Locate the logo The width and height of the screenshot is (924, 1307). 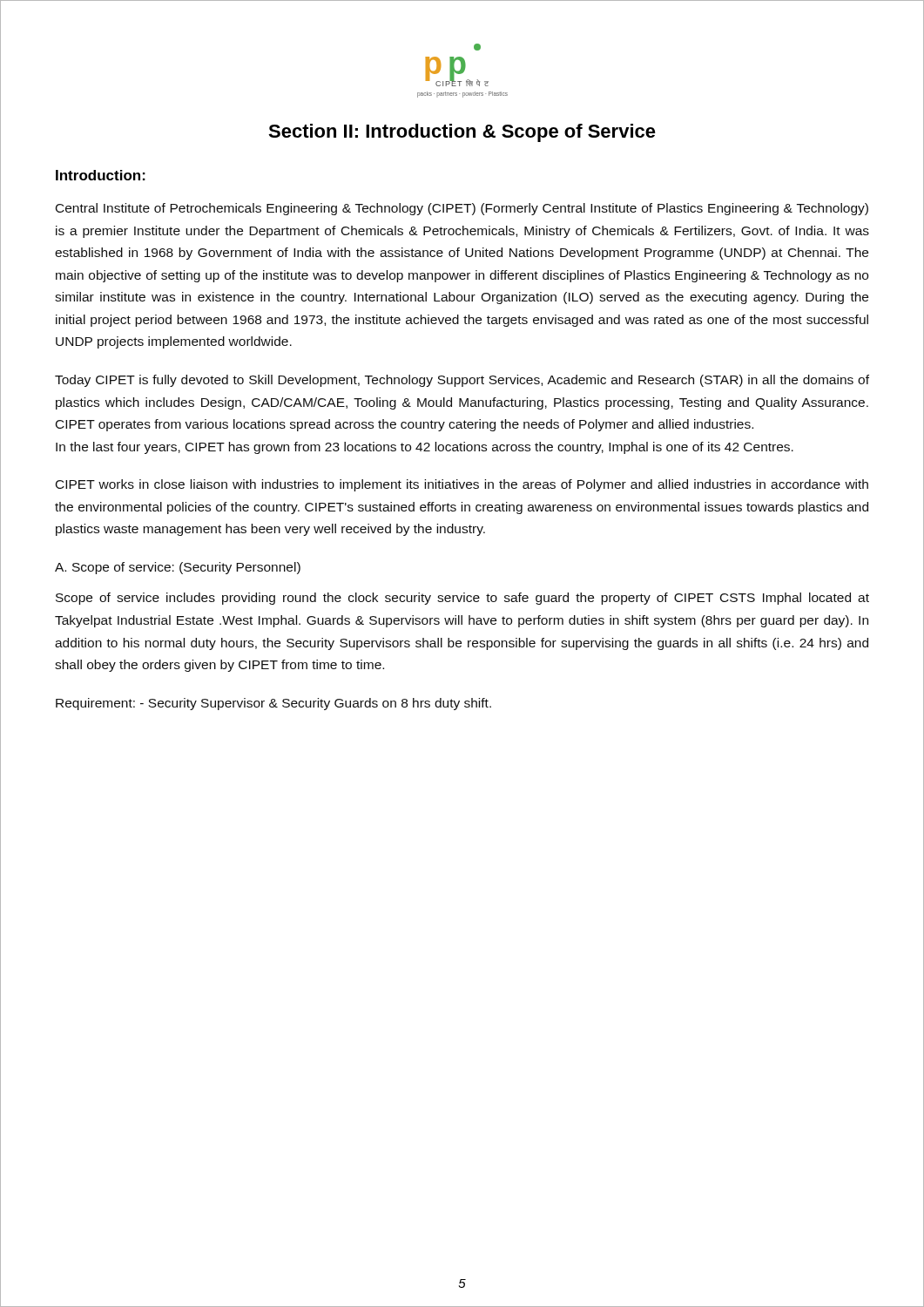coord(462,70)
